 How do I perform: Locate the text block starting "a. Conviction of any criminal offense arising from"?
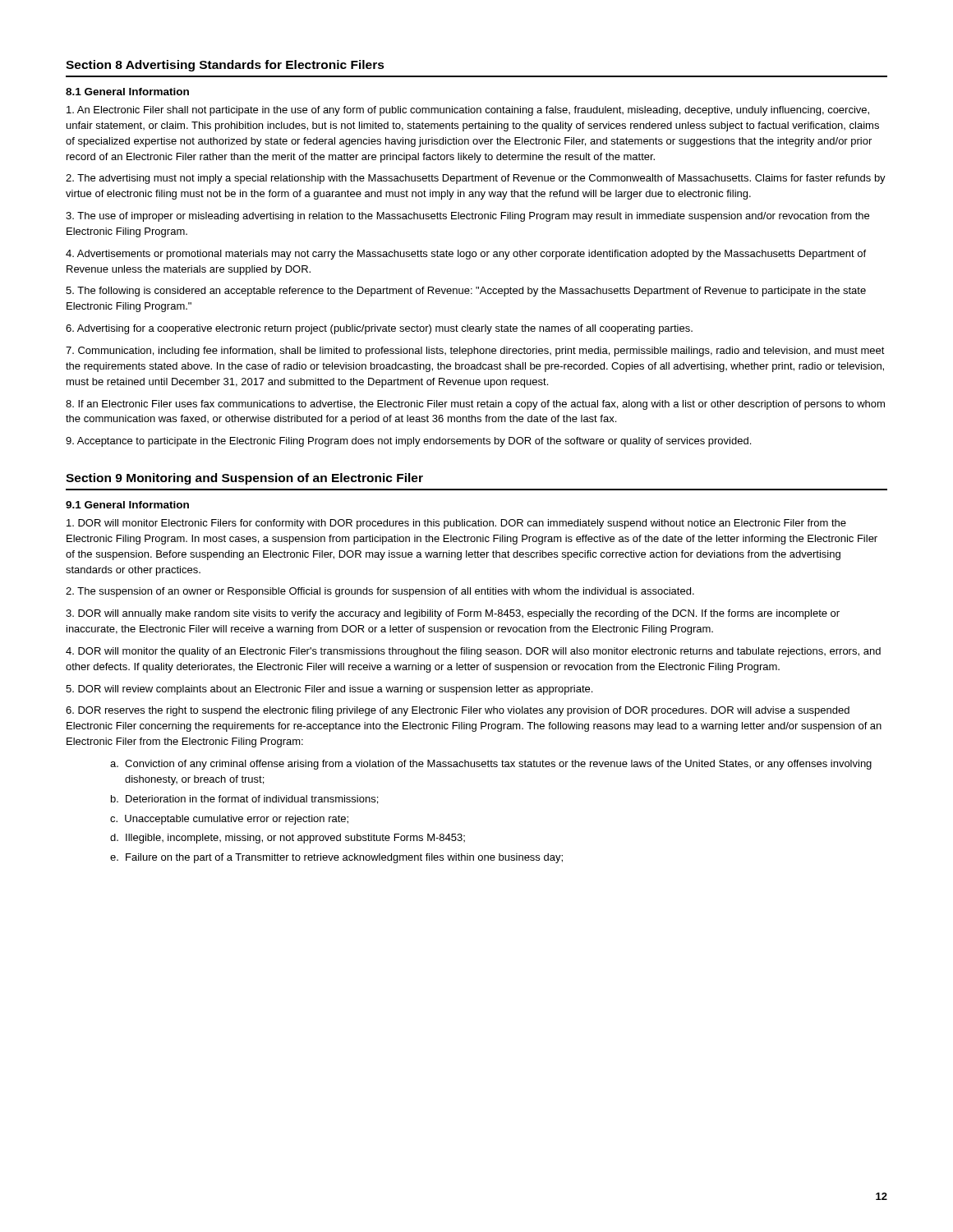coord(491,771)
